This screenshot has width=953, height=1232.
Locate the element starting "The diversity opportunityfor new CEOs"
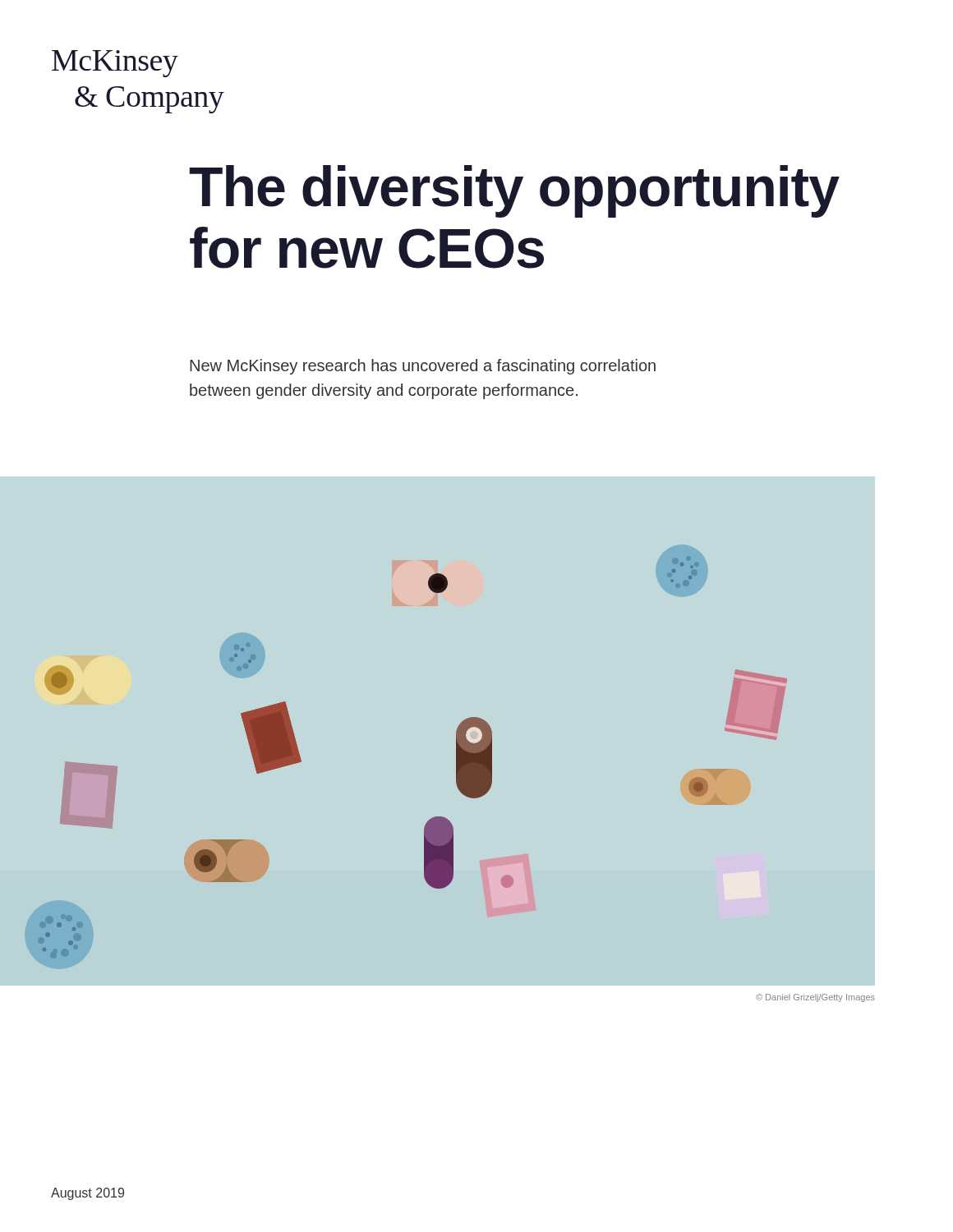click(x=526, y=218)
